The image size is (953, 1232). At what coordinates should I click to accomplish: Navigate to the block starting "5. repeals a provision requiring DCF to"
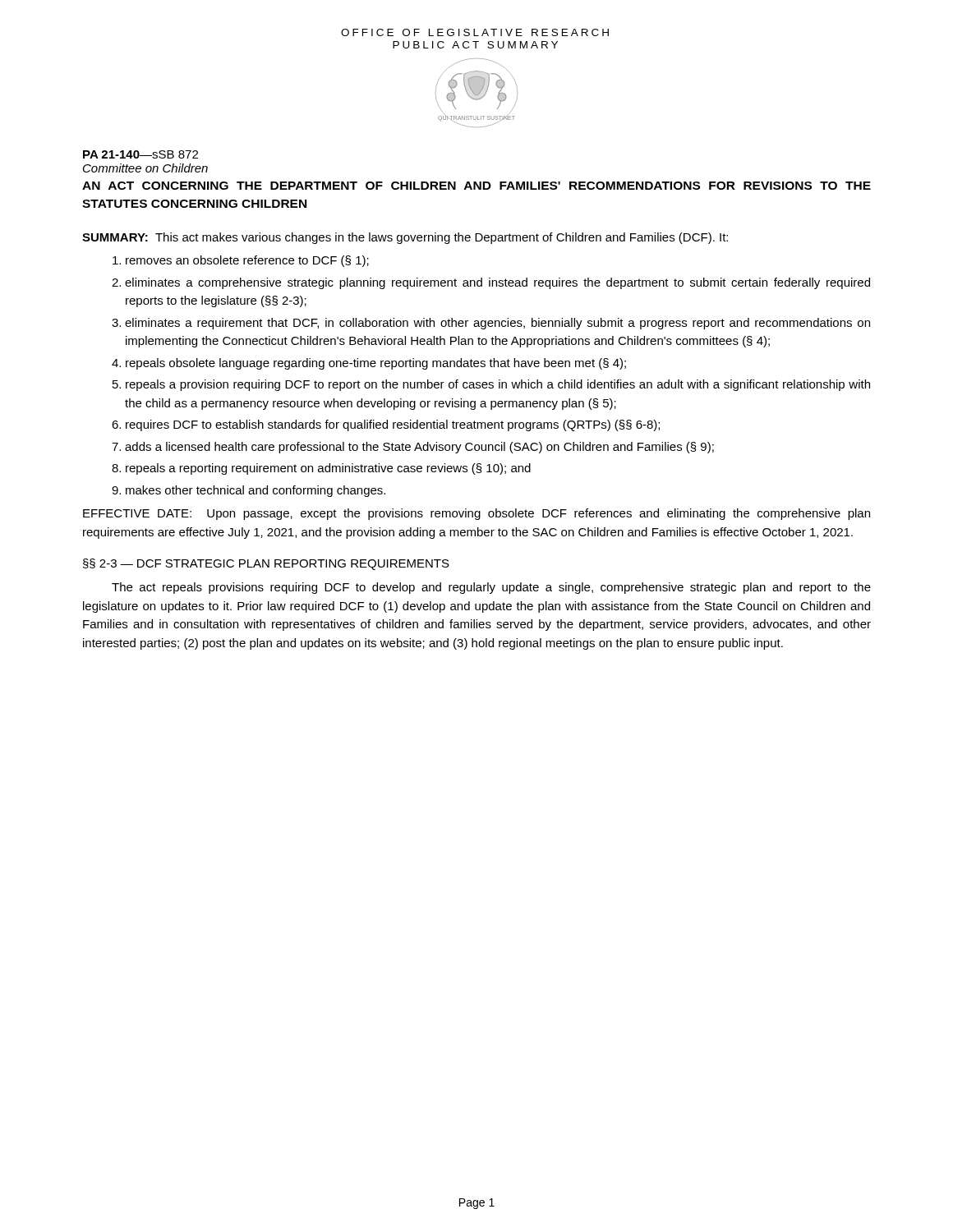(x=476, y=394)
